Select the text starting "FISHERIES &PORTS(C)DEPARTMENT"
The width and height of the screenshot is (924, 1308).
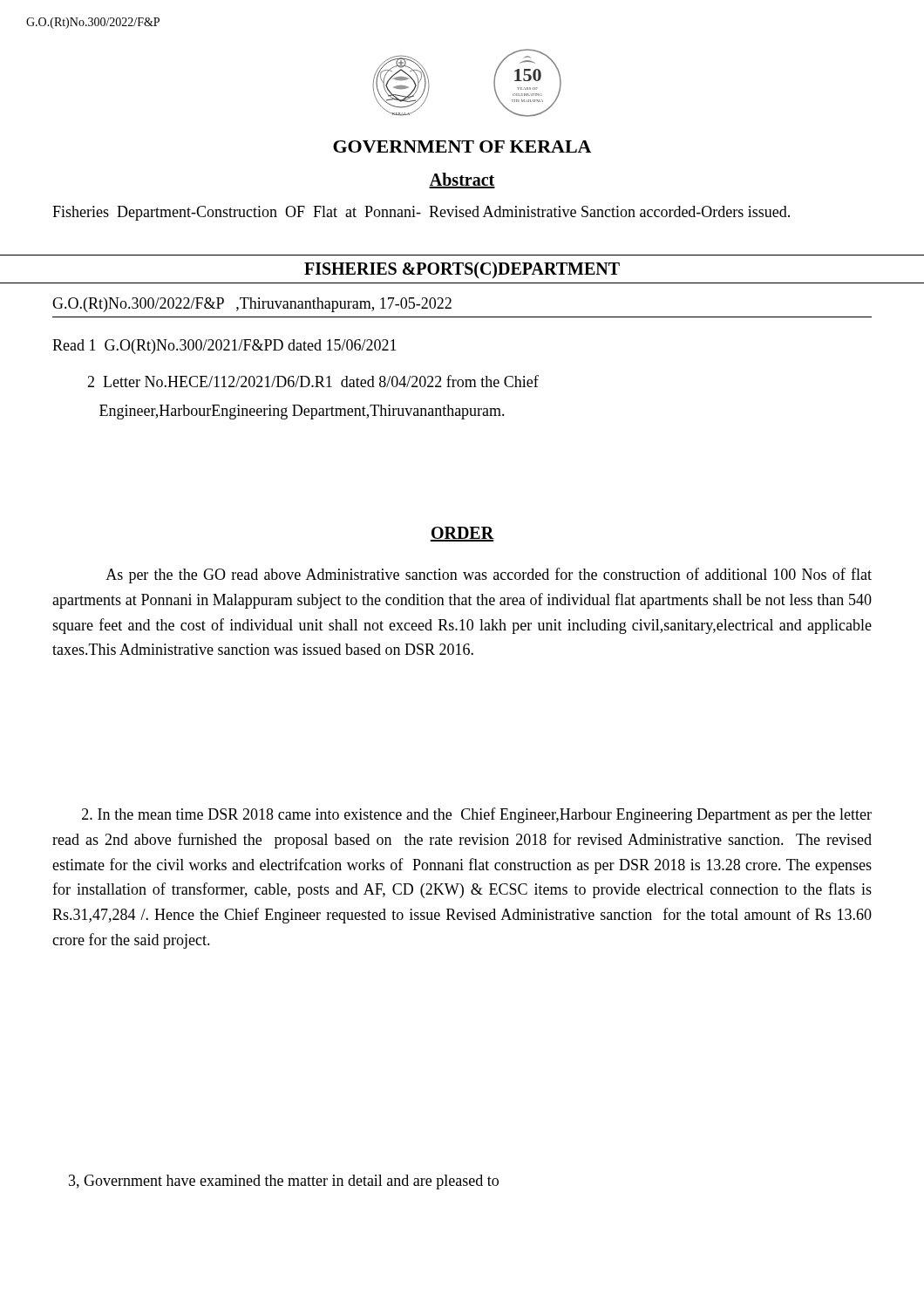(x=462, y=269)
